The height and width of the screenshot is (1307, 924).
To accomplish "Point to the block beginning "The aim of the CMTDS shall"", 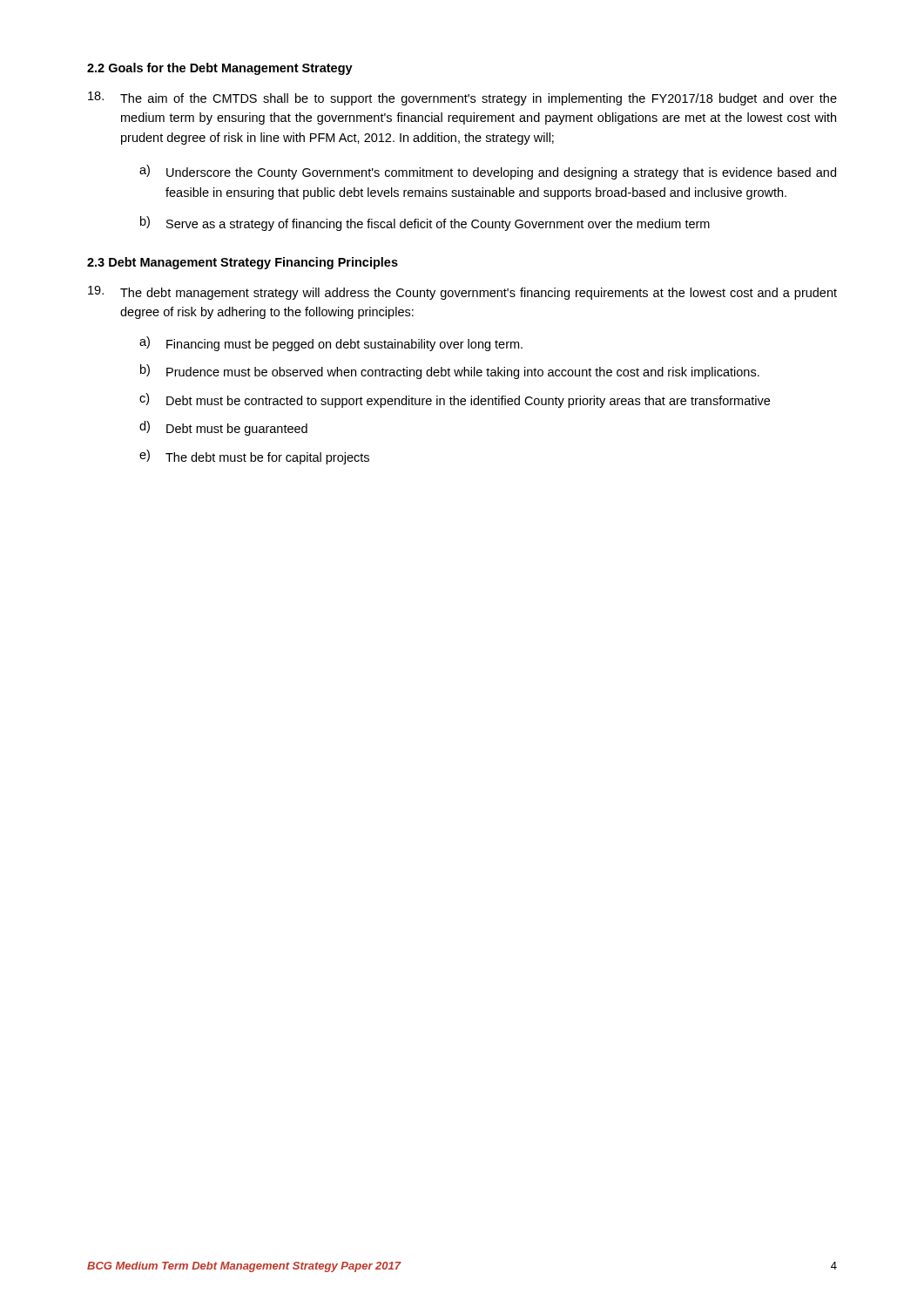I will (x=479, y=118).
